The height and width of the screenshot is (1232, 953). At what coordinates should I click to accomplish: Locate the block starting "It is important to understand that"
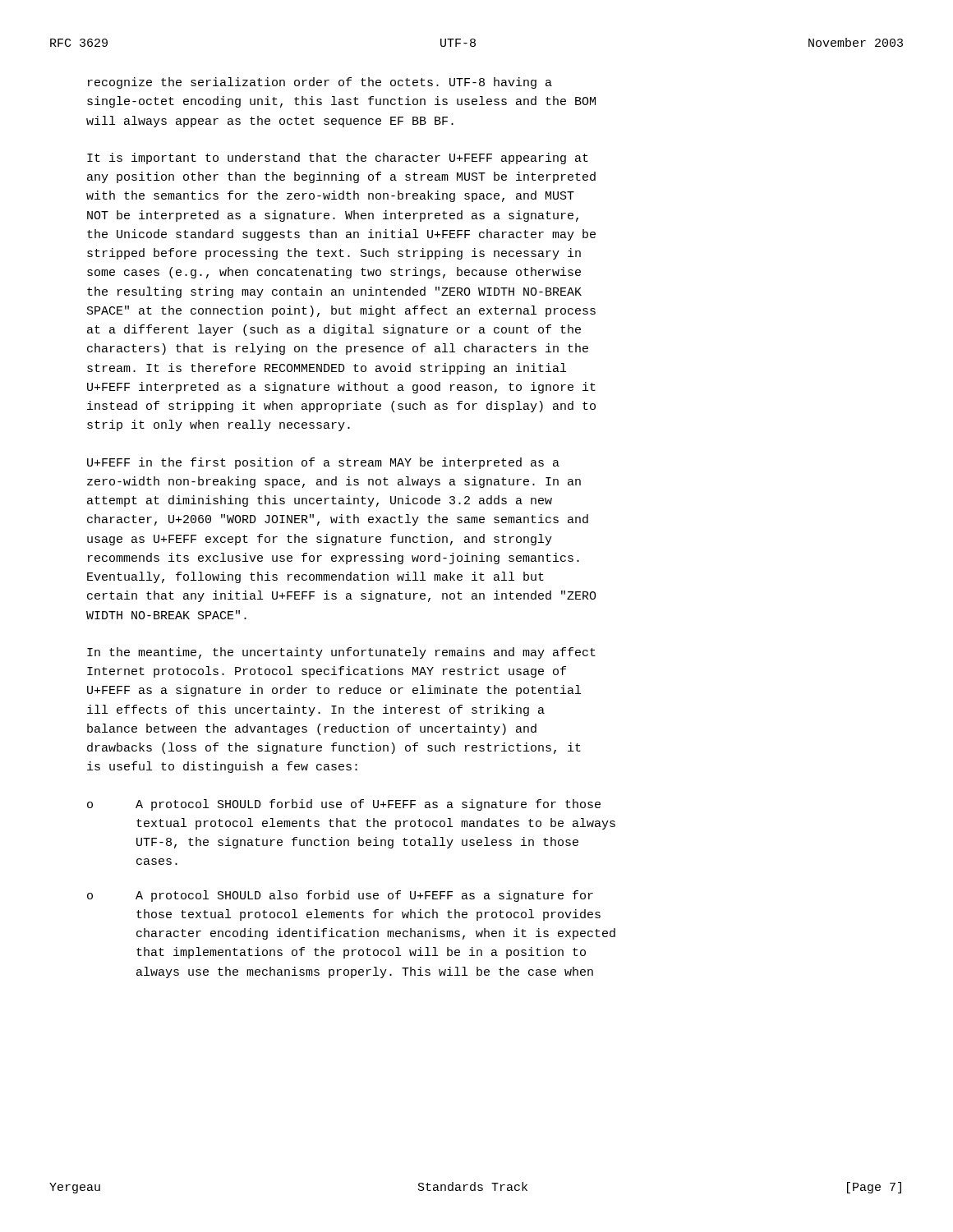click(341, 292)
